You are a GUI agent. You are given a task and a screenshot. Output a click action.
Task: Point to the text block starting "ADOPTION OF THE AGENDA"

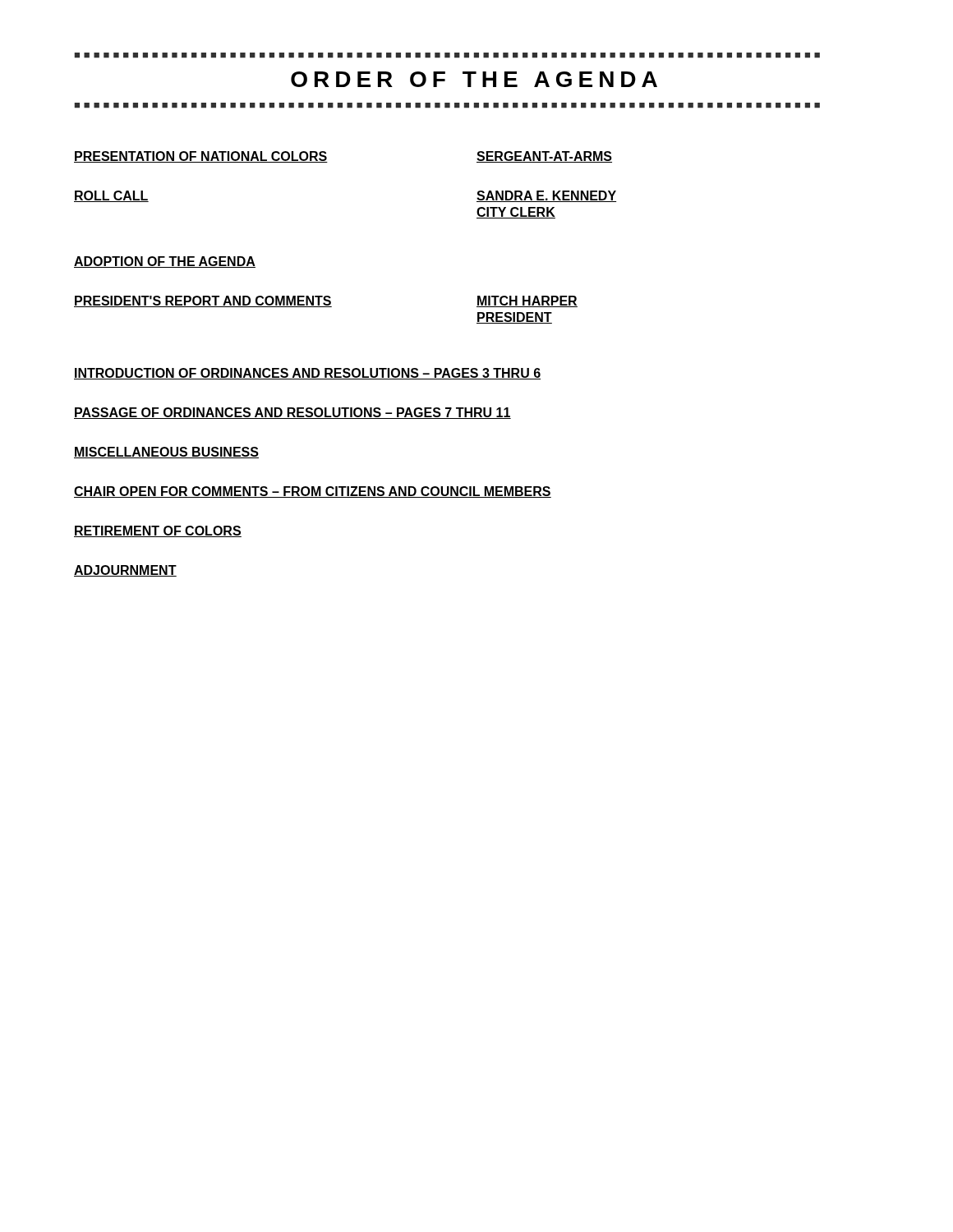click(165, 262)
